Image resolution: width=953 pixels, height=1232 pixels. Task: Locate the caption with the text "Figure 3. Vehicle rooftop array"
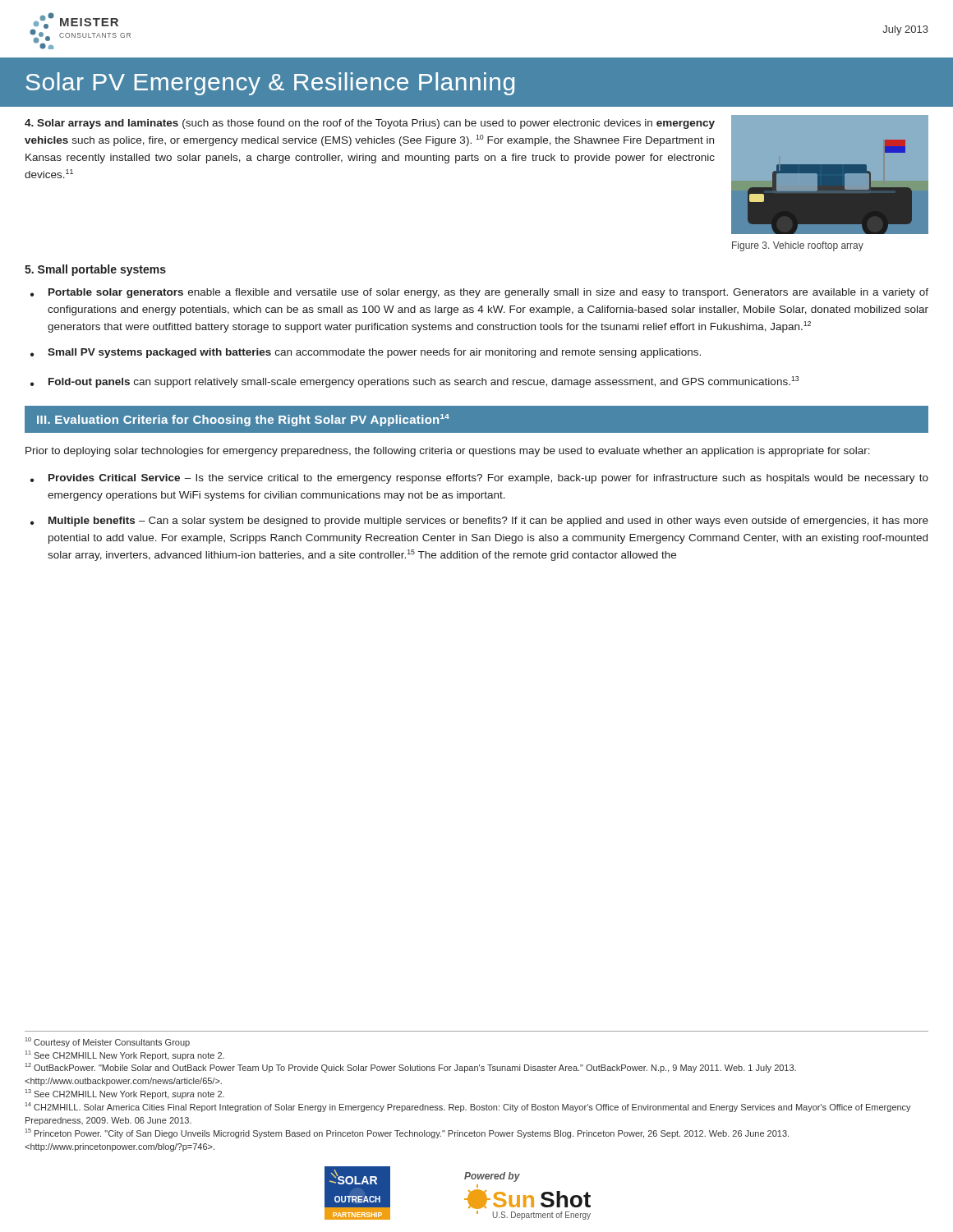tap(797, 246)
